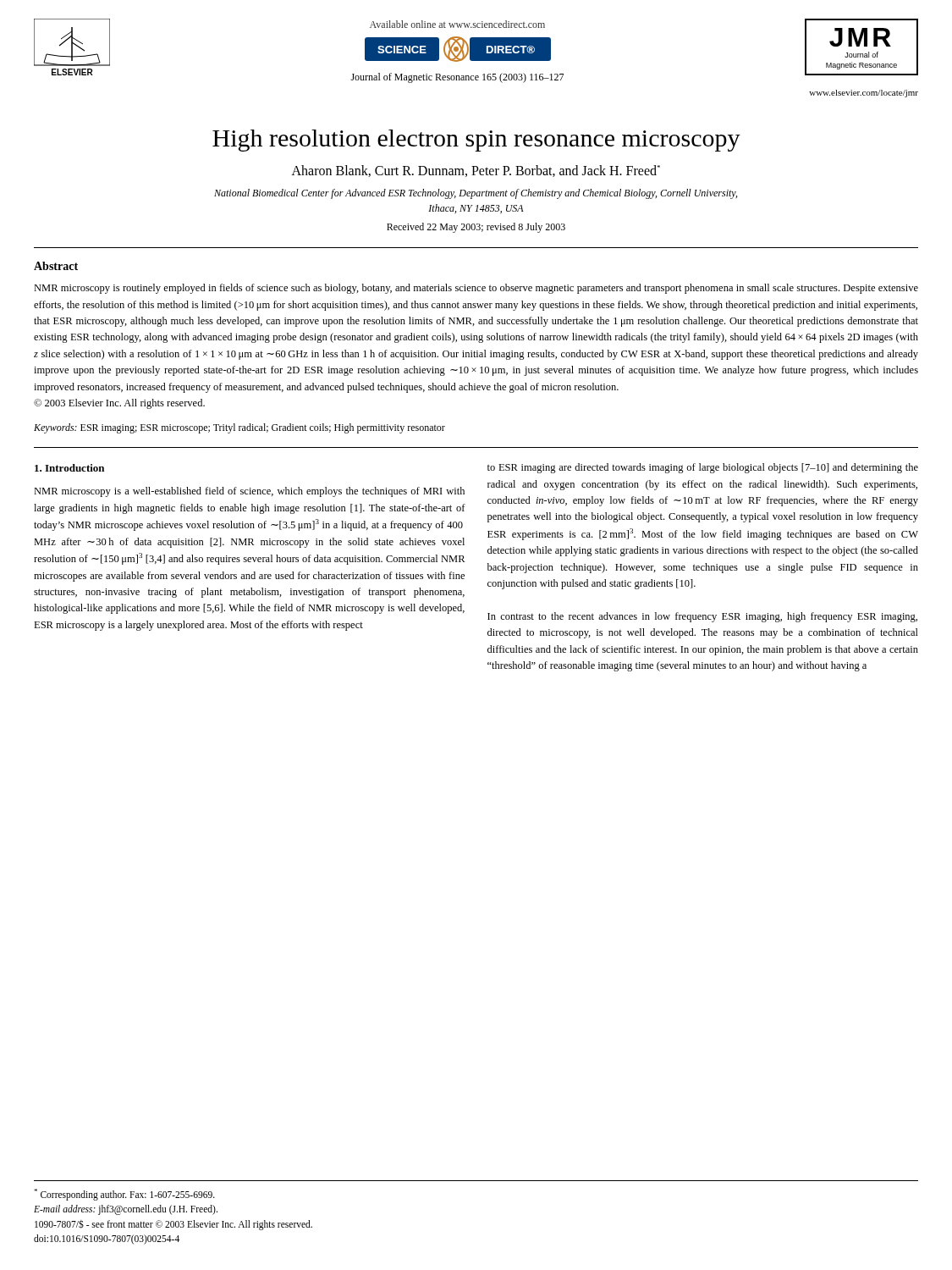Screen dimensions: 1270x952
Task: Click on the footnote that says "Corresponding author. Fax: 1-607-255-6969. E-mail"
Action: [x=173, y=1215]
